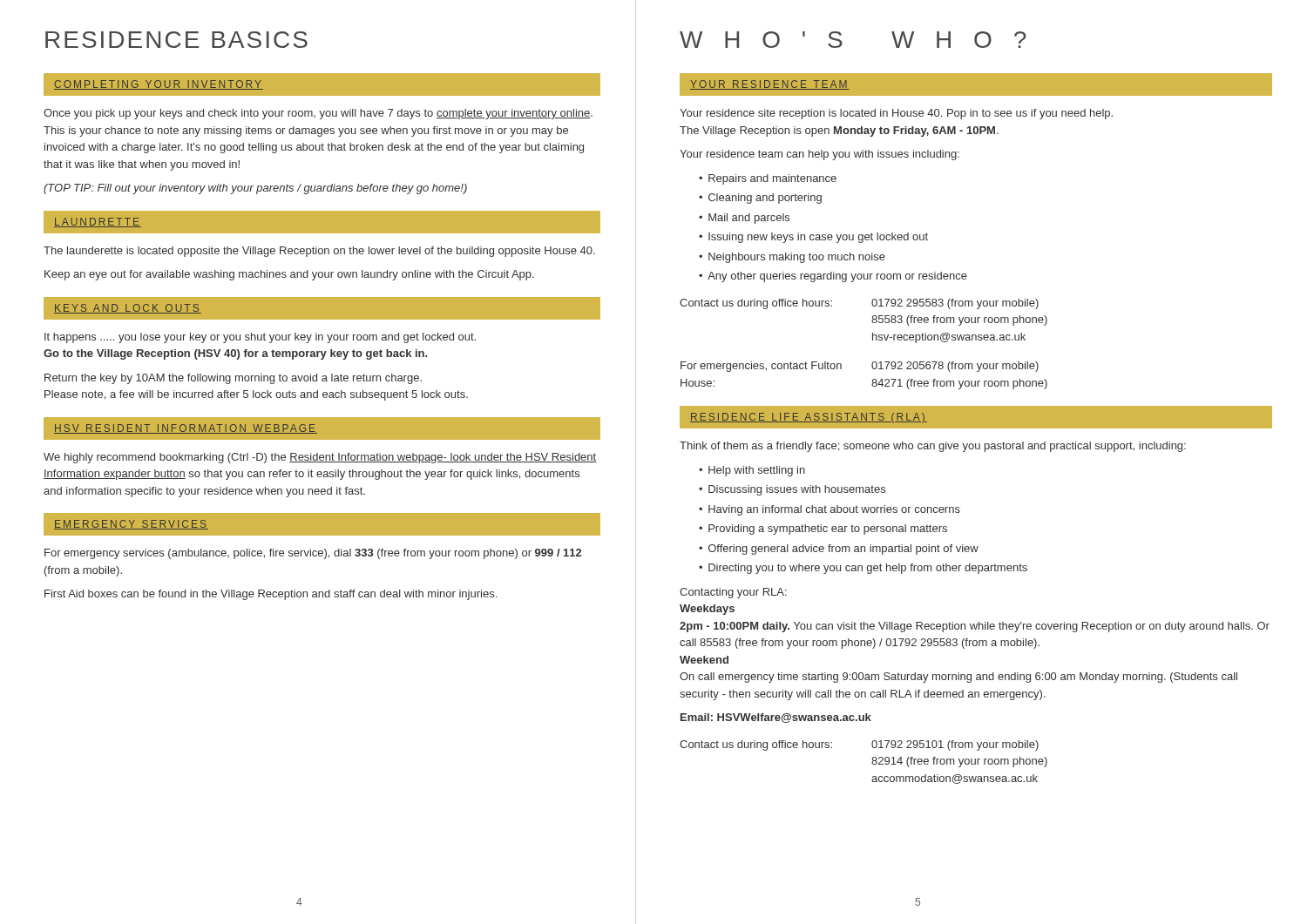Locate the title that reads "W H O ' S W H"

point(976,40)
